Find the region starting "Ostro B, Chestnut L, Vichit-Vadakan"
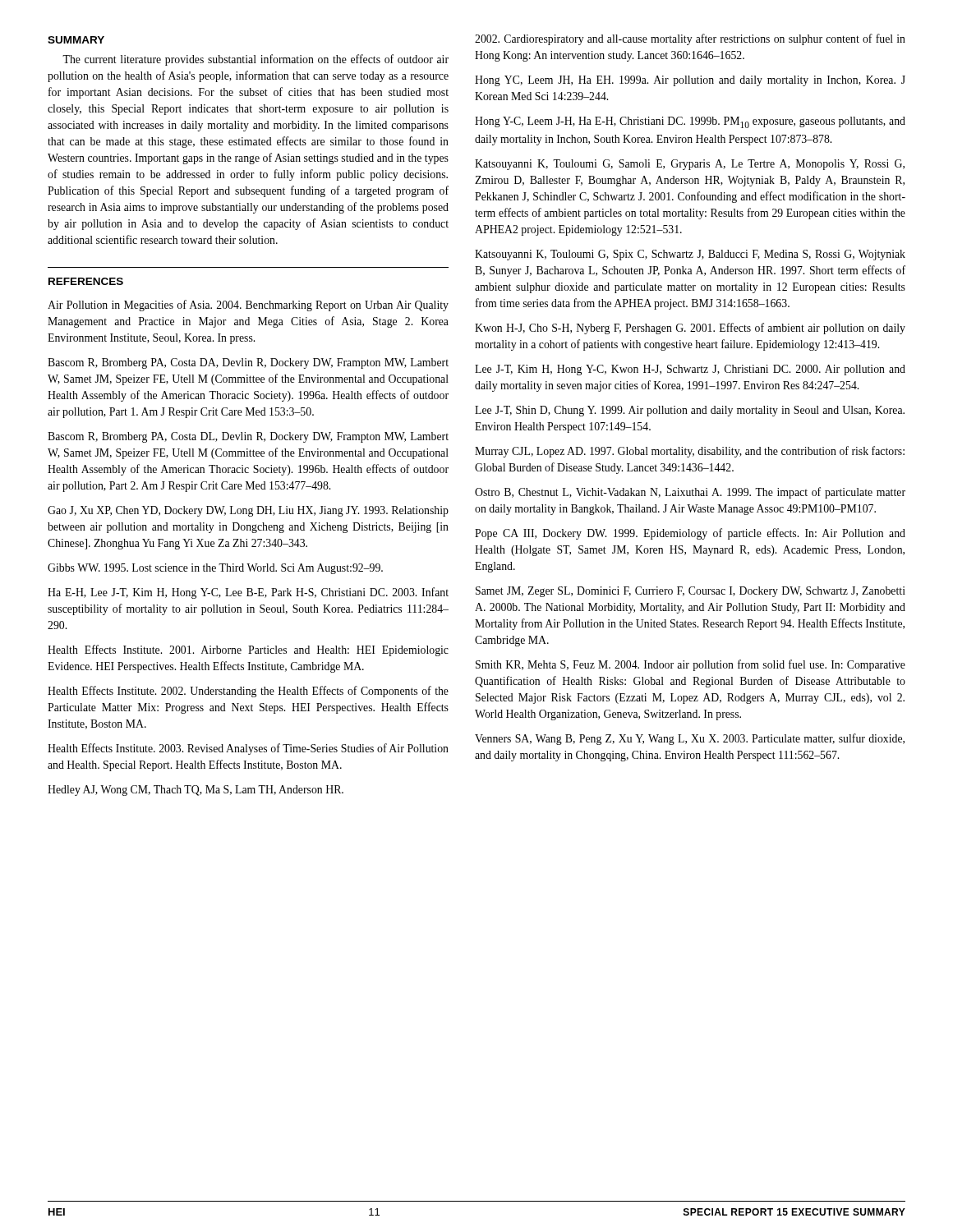This screenshot has height=1232, width=953. [690, 501]
